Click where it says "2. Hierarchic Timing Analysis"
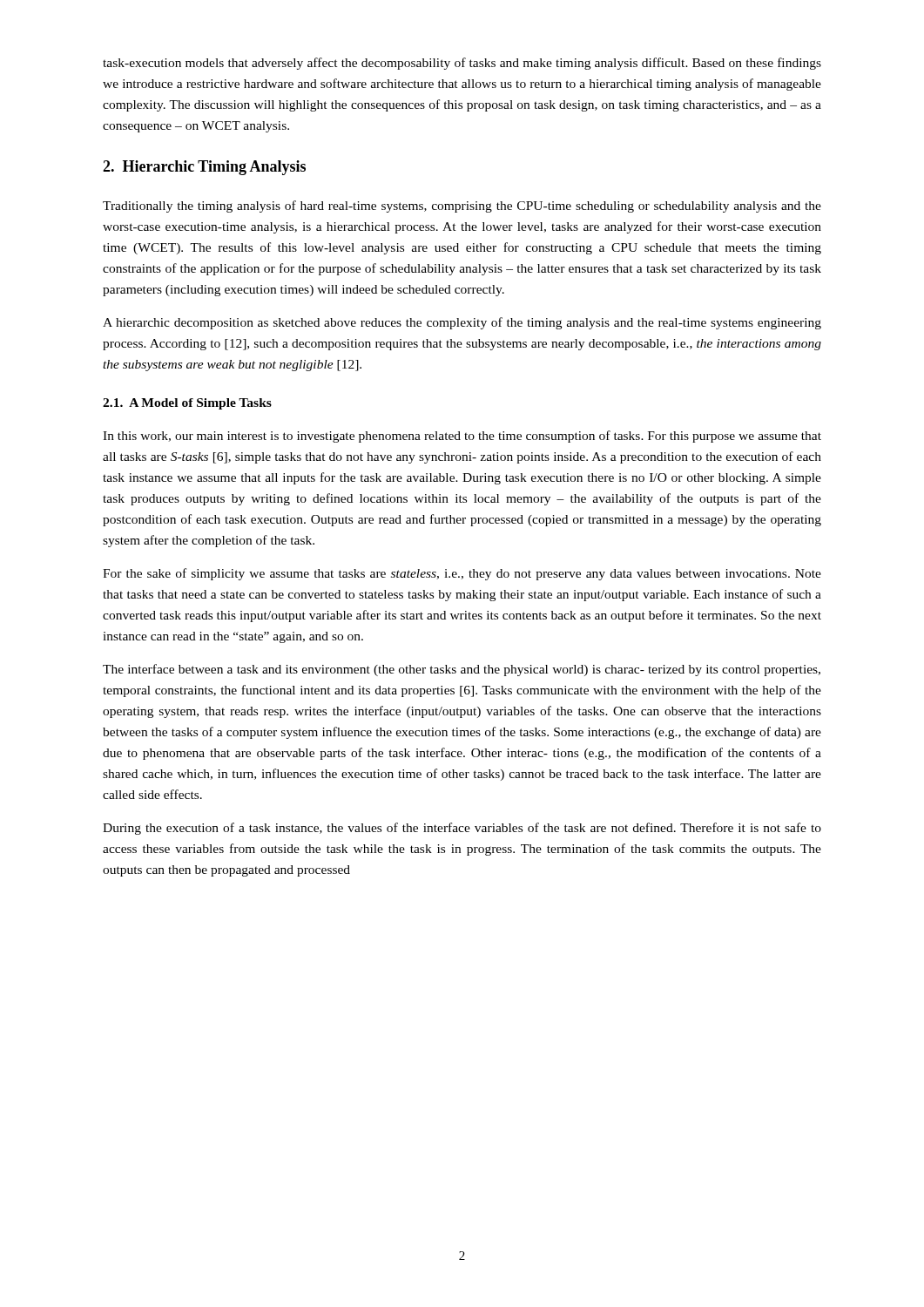Screen dimensions: 1307x924 tap(204, 168)
